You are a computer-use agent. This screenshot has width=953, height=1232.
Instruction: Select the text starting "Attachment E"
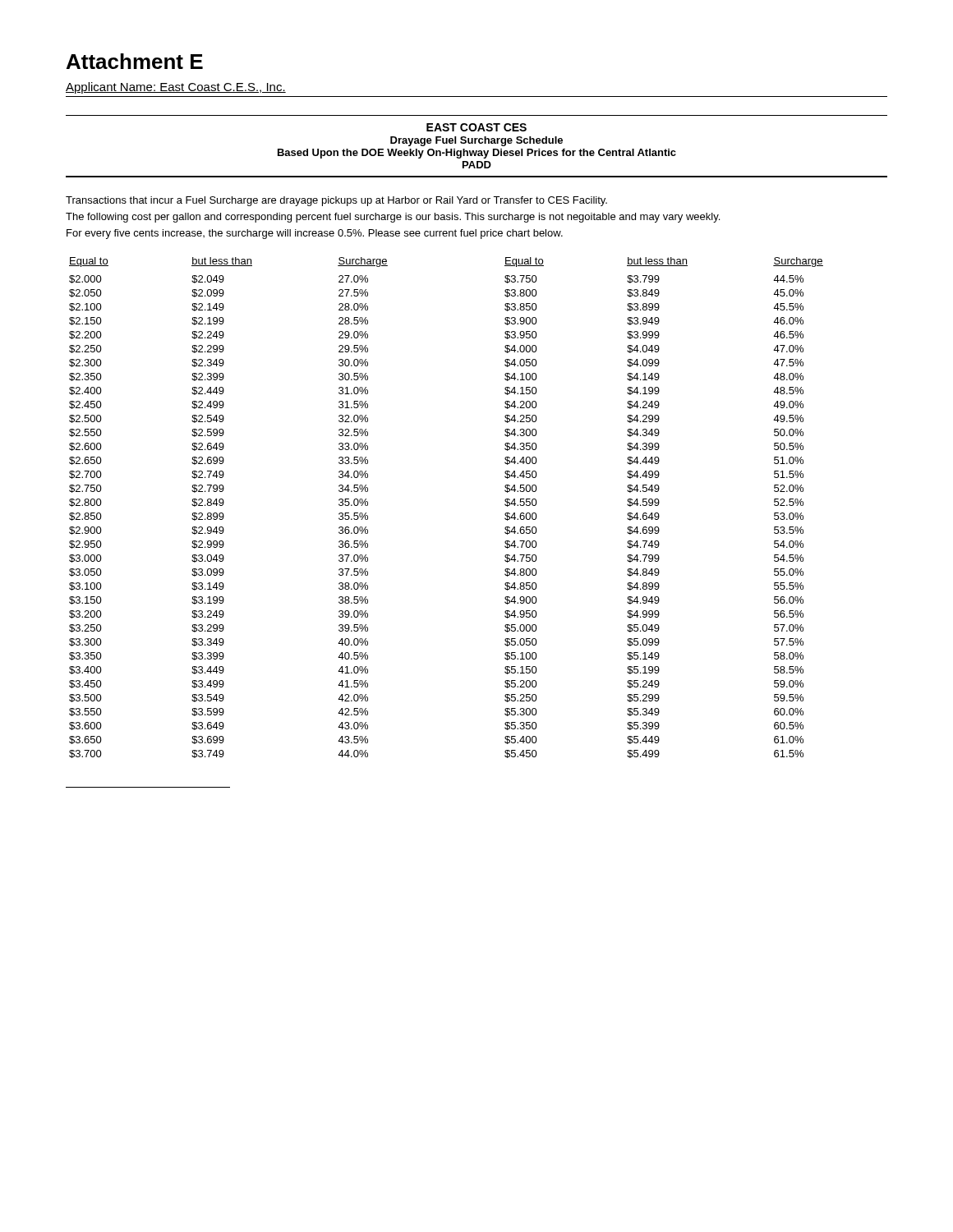[x=135, y=62]
